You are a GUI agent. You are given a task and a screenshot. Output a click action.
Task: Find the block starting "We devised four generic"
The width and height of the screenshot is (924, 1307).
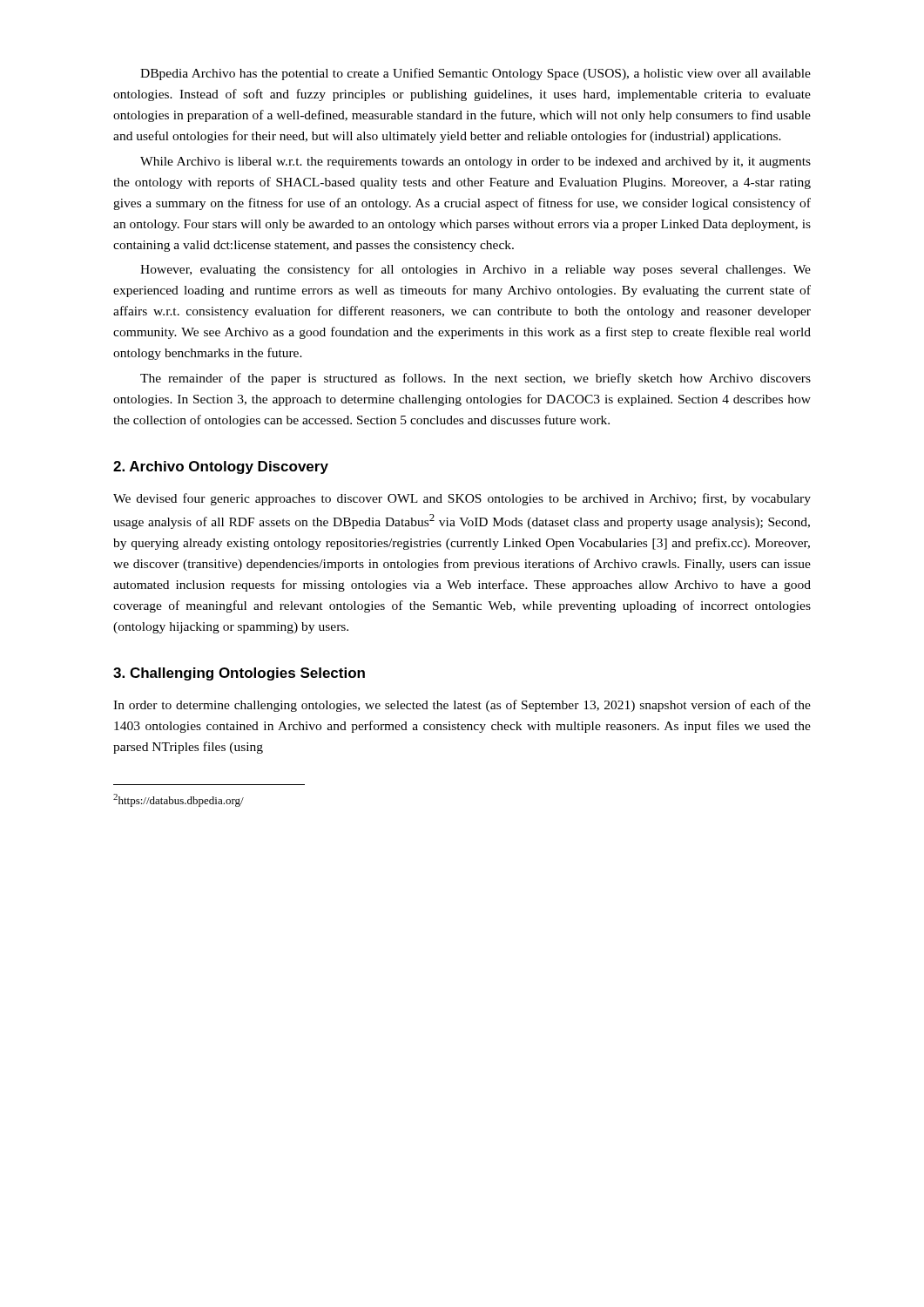pyautogui.click(x=462, y=563)
